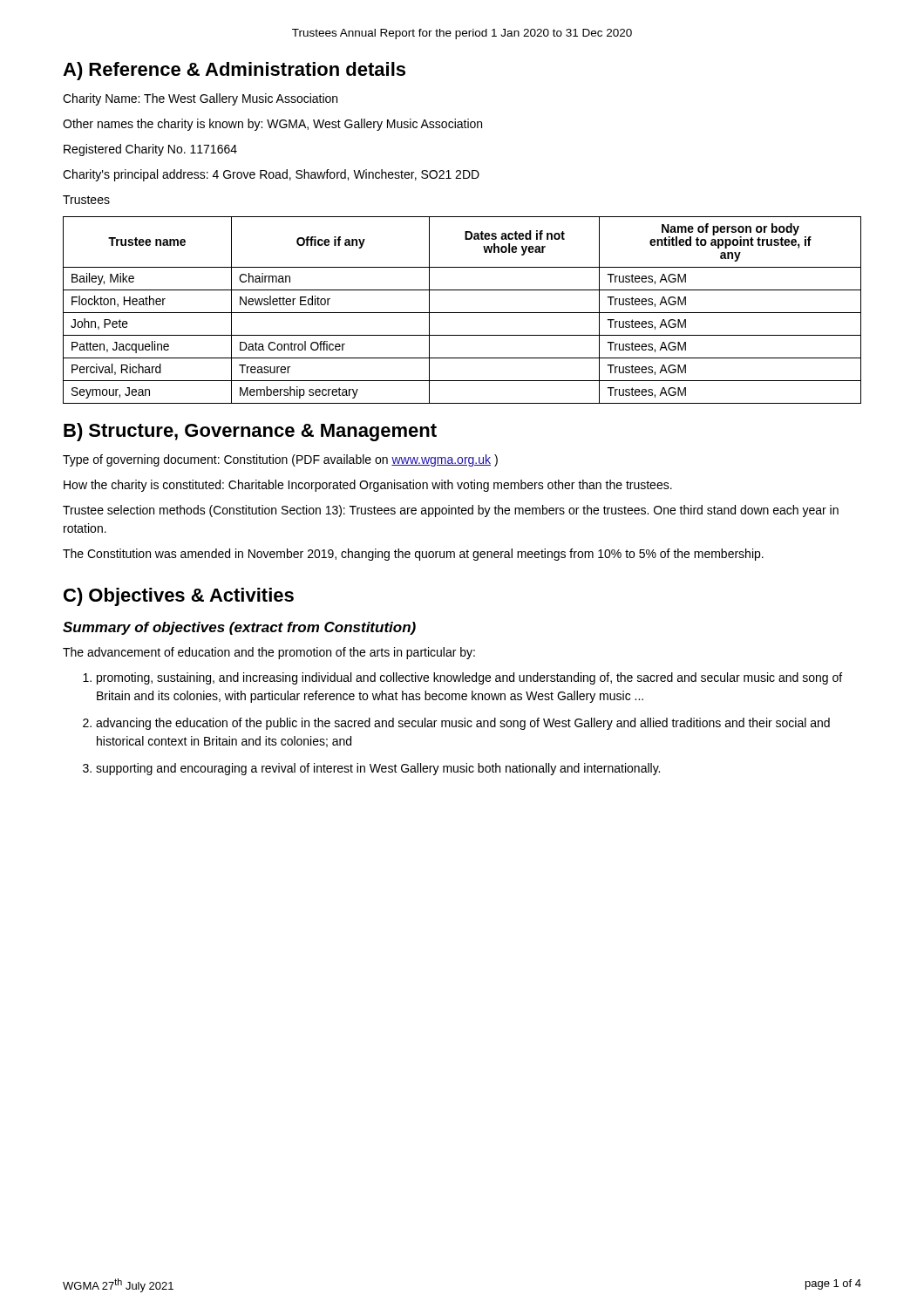Click on the element starting "How the charity is constituted: Charitable Incorporated Organisation"
The width and height of the screenshot is (924, 1308).
point(368,485)
